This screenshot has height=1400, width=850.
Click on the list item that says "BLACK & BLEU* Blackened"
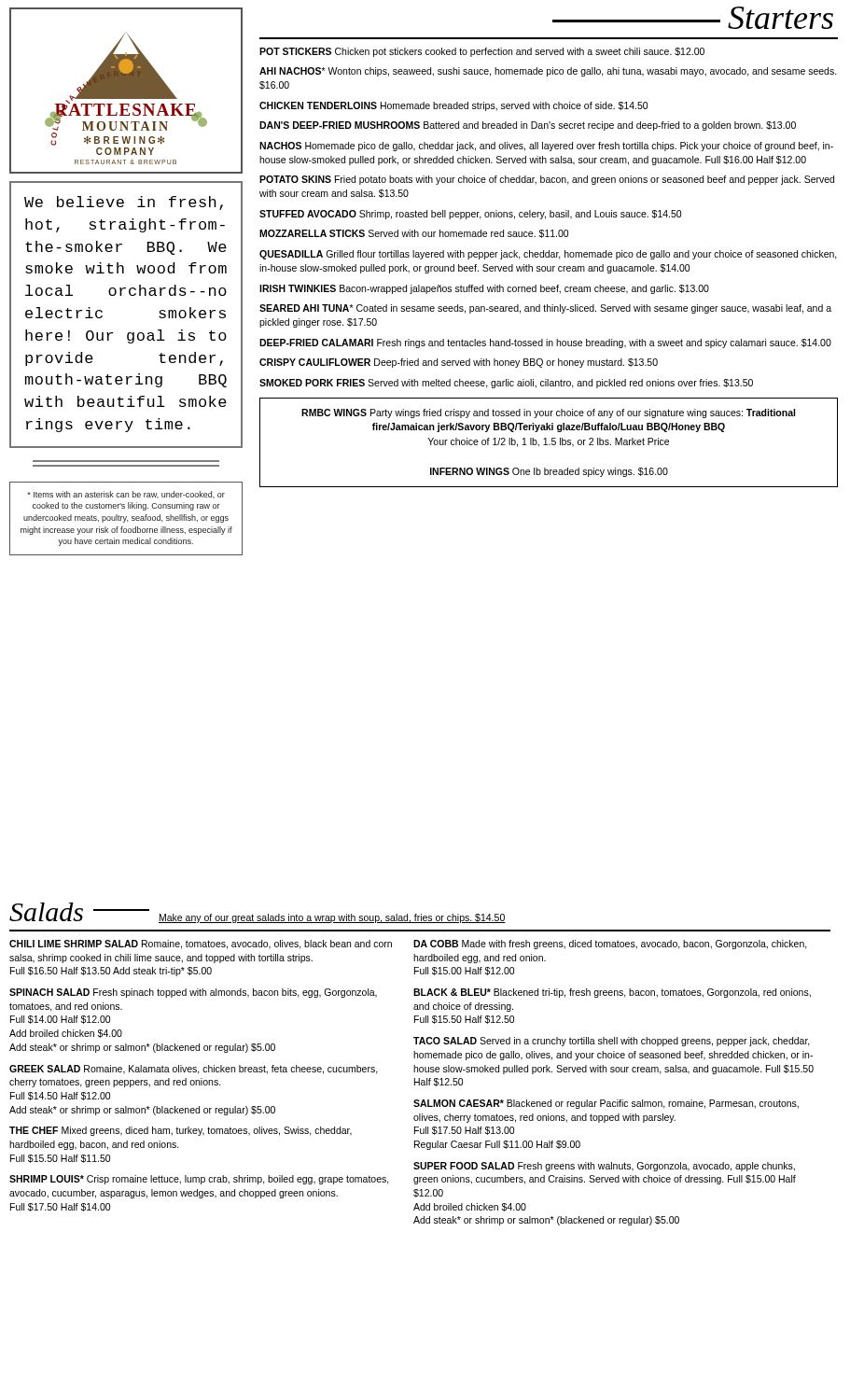point(612,1006)
